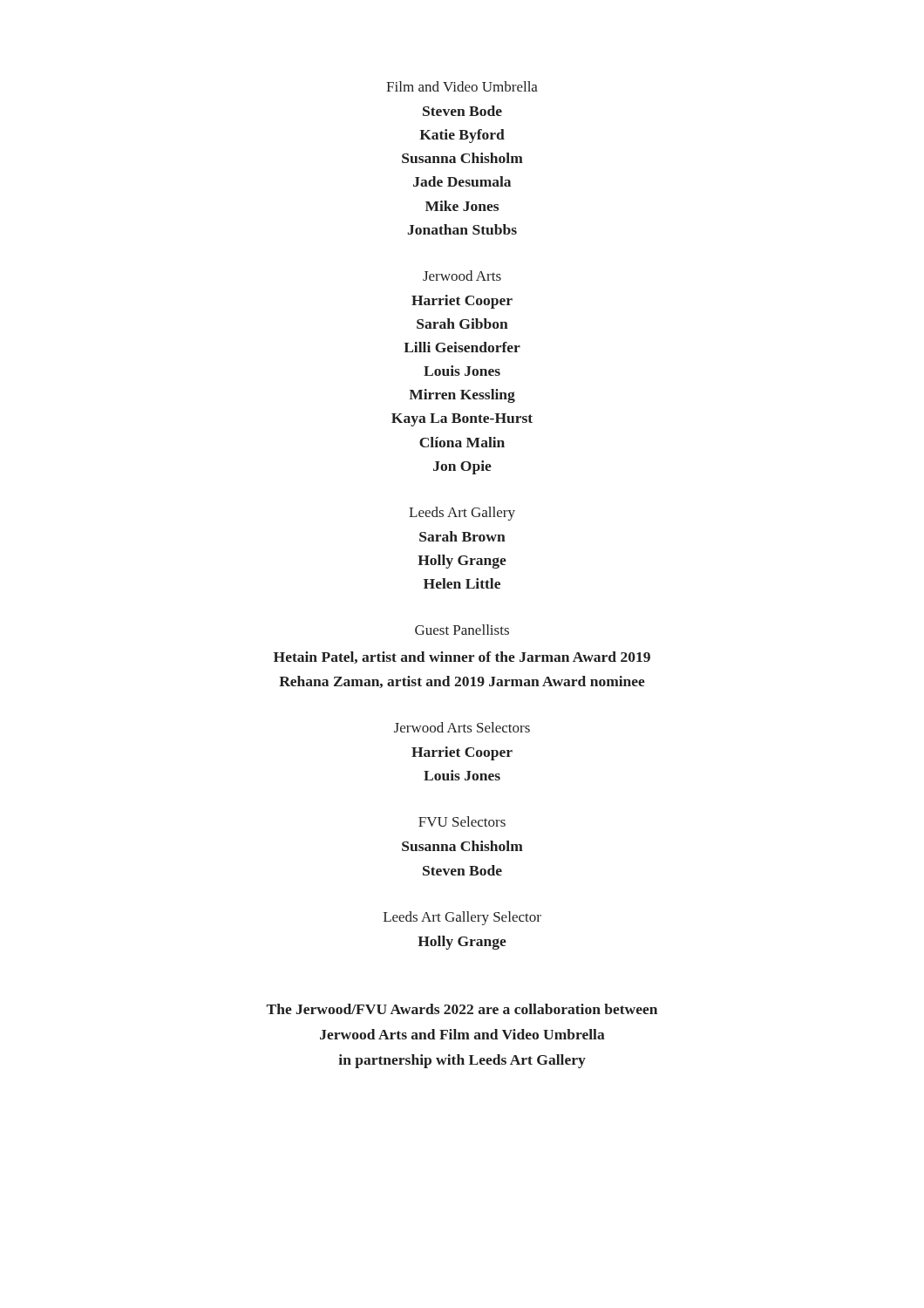
Task: Click on the region starting "Jerwood Arts Selectors"
Action: 462,754
